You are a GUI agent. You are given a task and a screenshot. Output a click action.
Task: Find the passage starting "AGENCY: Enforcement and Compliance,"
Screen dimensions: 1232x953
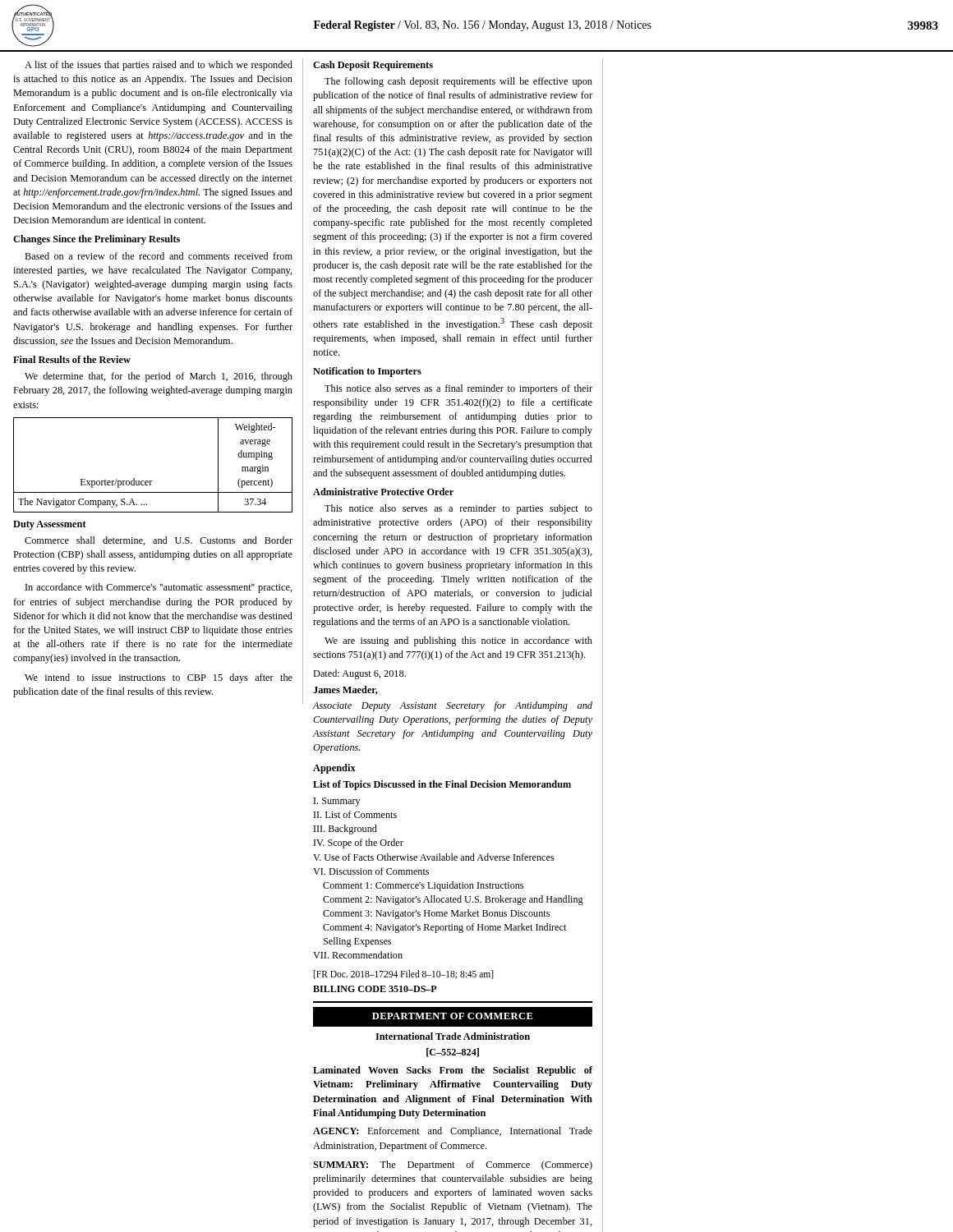pyautogui.click(x=453, y=1178)
